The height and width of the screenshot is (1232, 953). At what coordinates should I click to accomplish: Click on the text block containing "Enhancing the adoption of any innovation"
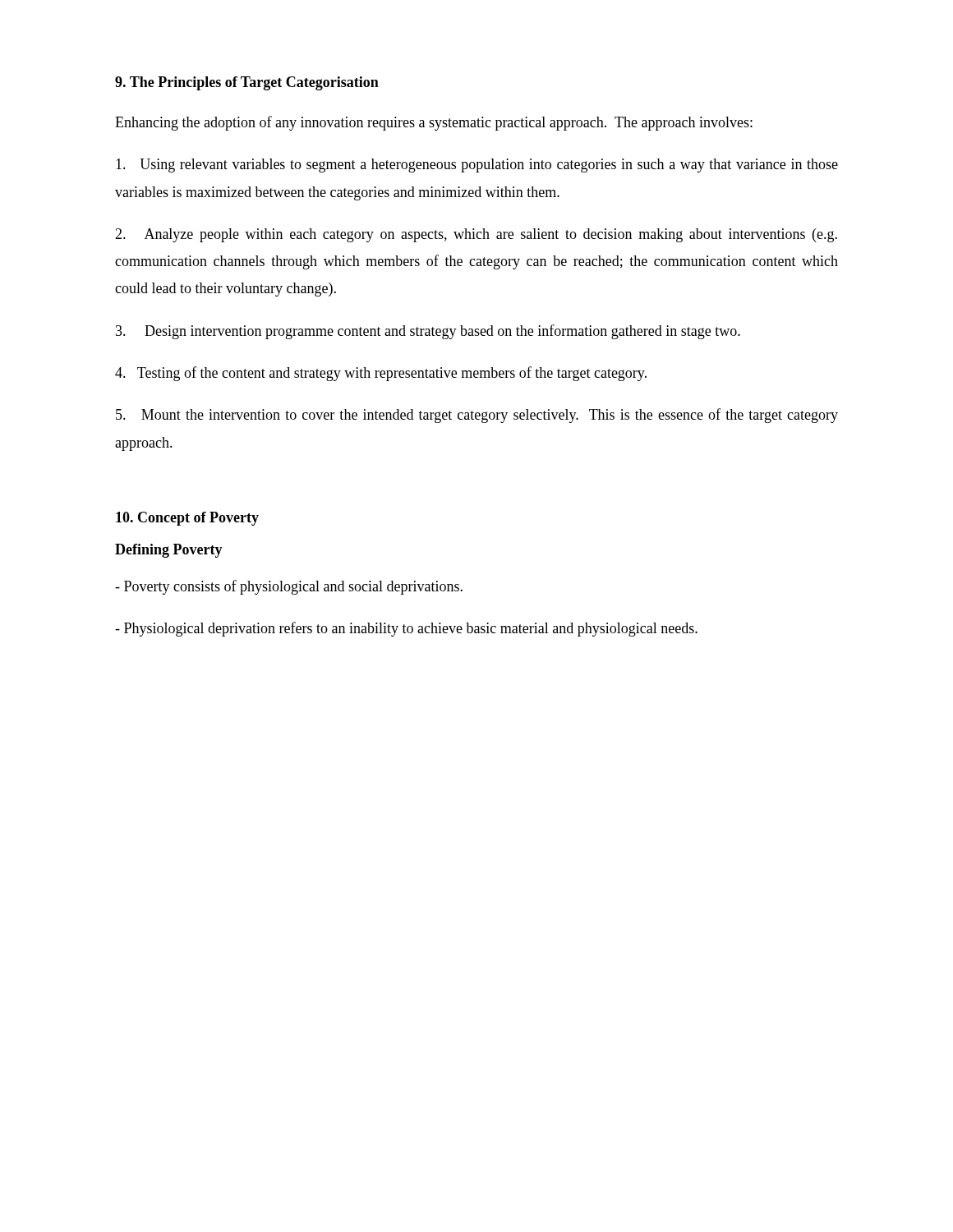tap(434, 122)
